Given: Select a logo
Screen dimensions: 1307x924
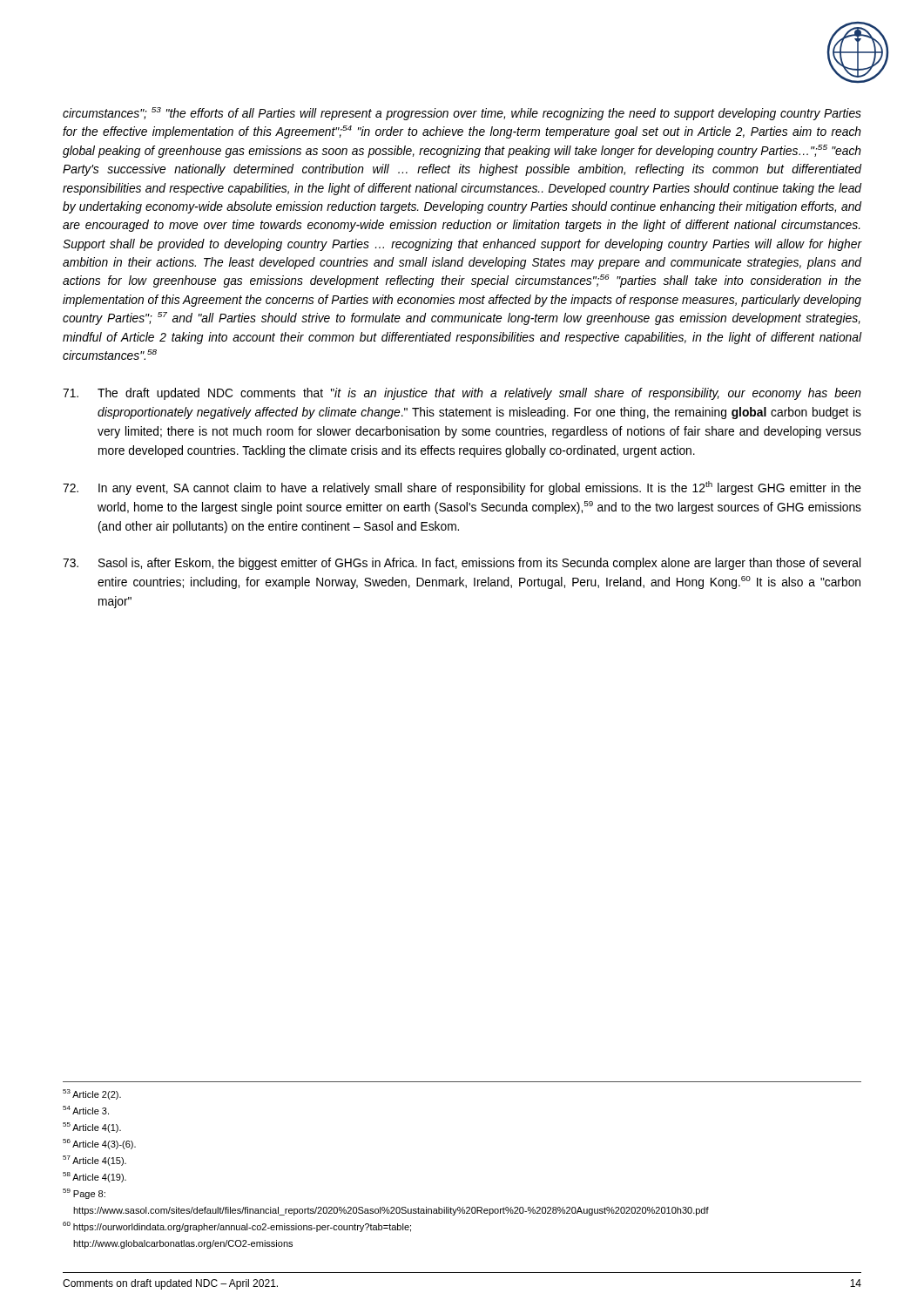Looking at the screenshot, I should pyautogui.click(x=858, y=52).
